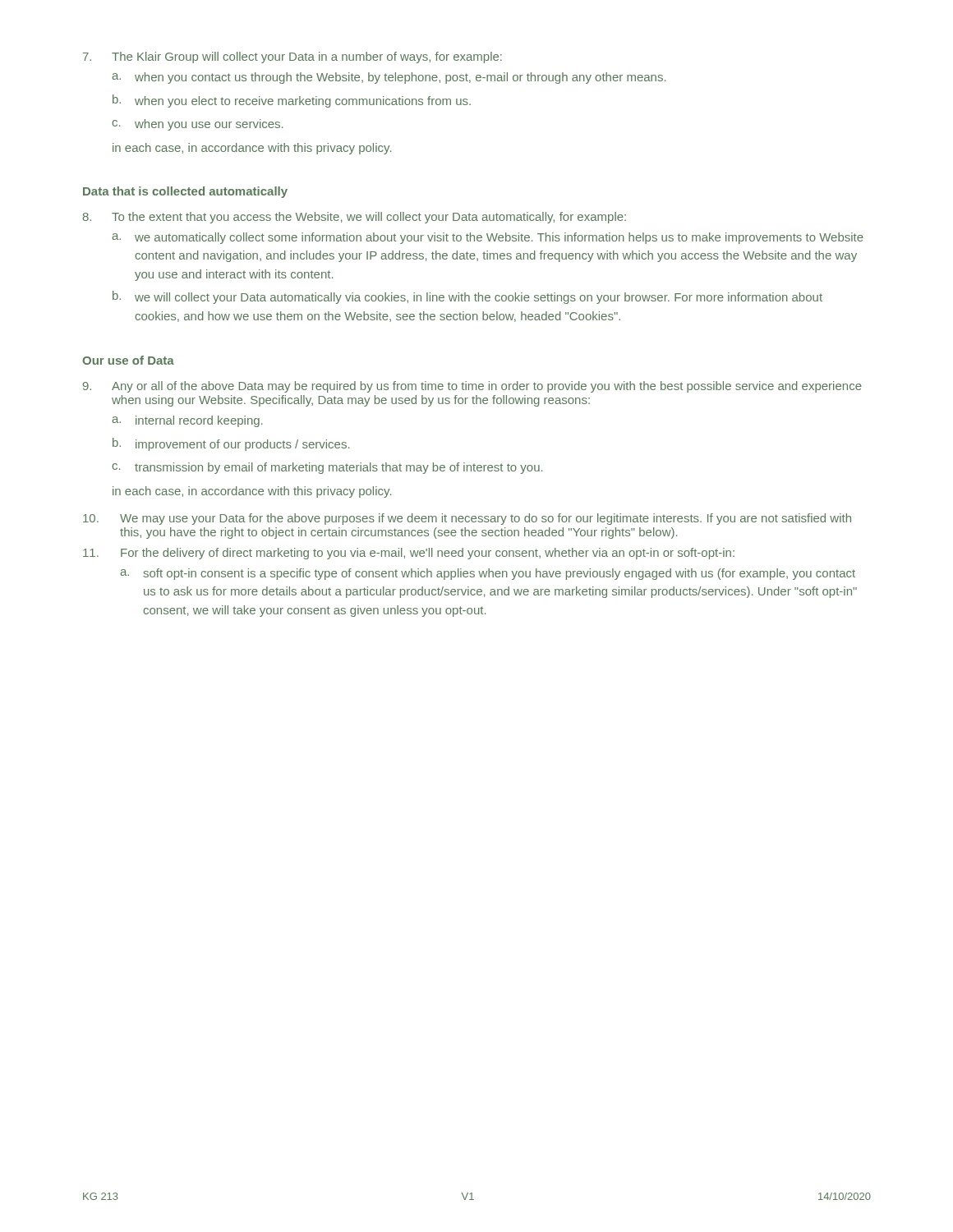953x1232 pixels.
Task: Navigate to the passage starting "7. The Klair Group"
Action: [476, 105]
